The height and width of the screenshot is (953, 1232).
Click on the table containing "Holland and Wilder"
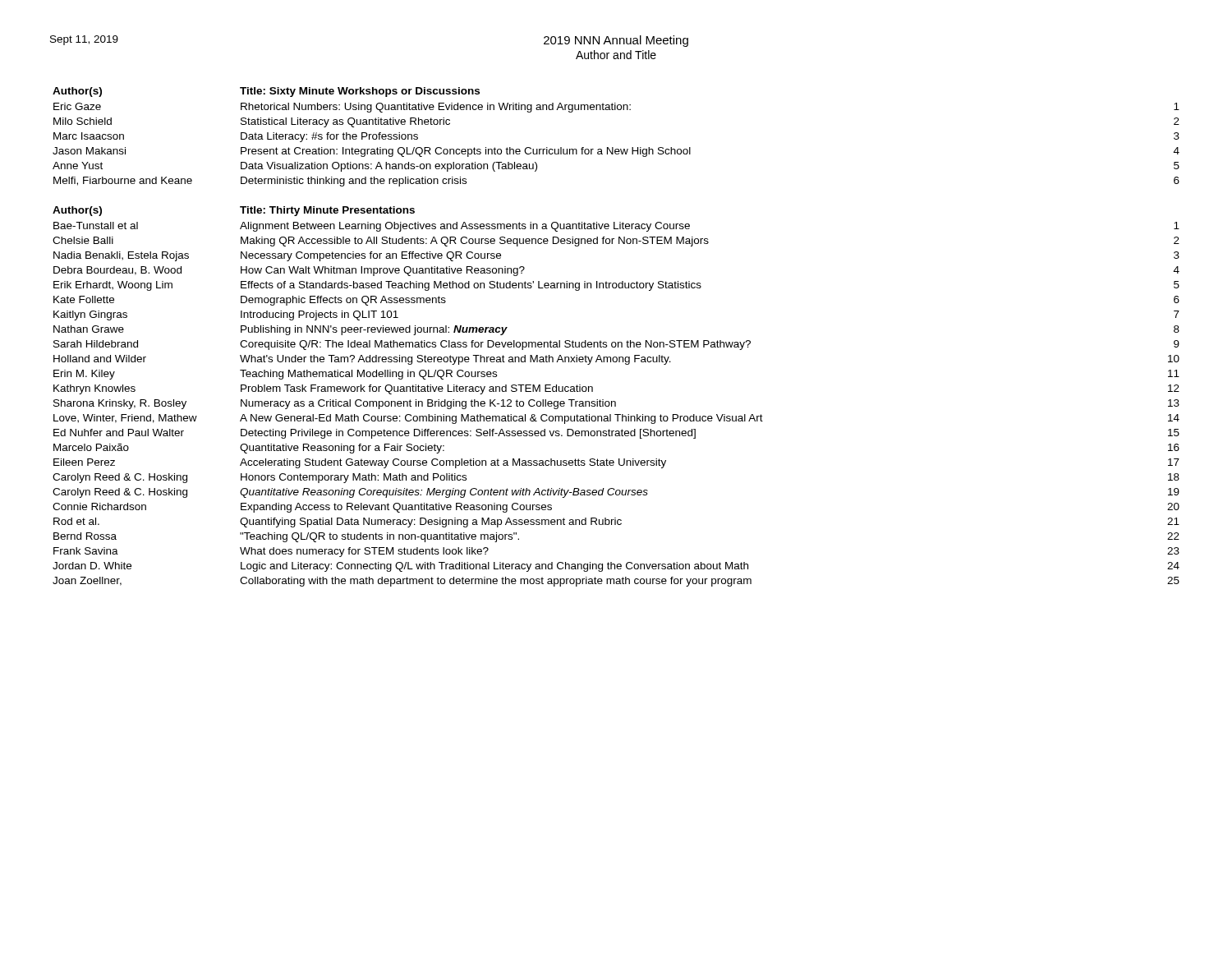tap(616, 391)
